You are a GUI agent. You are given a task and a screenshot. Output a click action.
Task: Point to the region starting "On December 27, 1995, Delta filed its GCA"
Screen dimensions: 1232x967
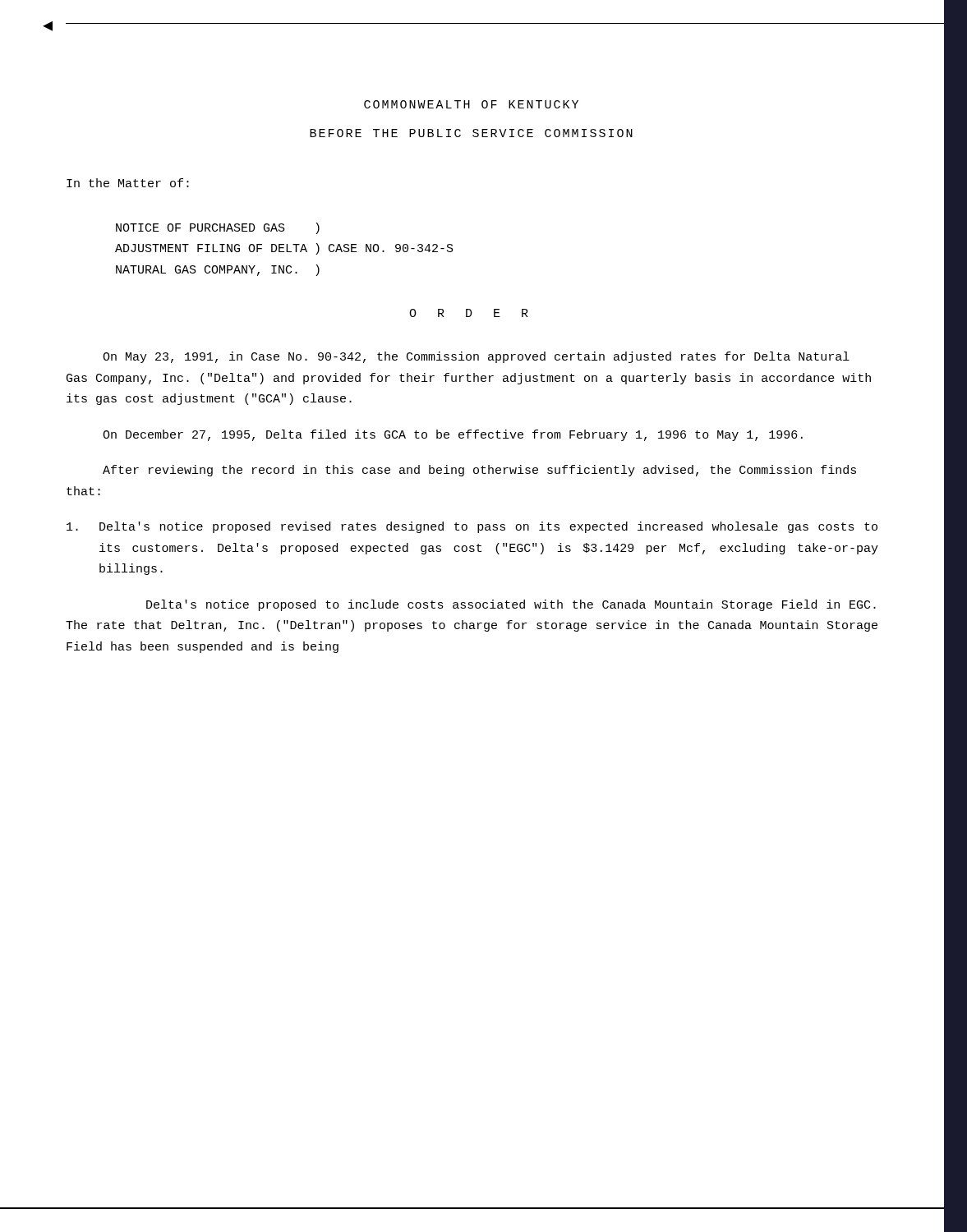pos(436,435)
